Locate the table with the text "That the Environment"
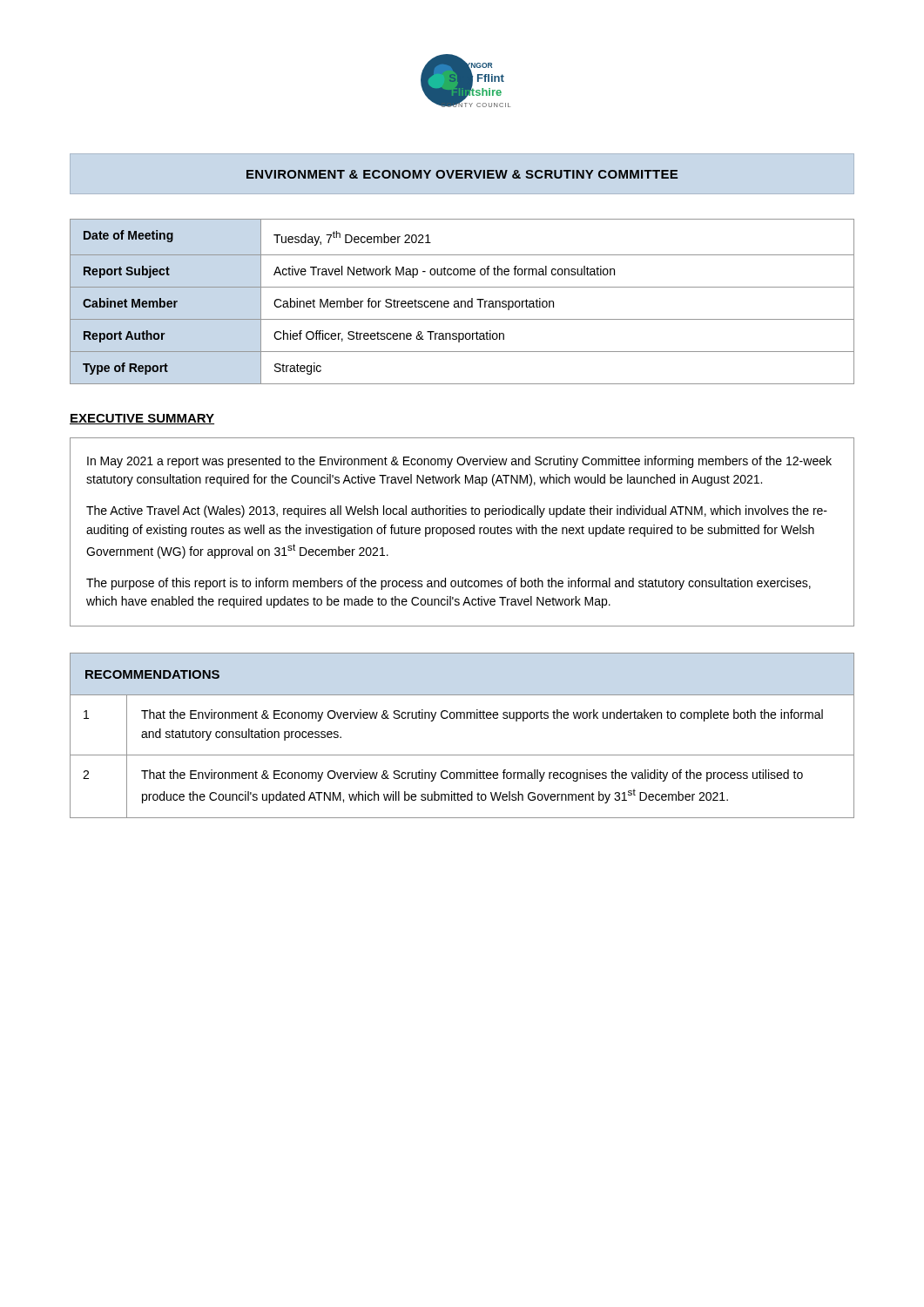 [462, 735]
